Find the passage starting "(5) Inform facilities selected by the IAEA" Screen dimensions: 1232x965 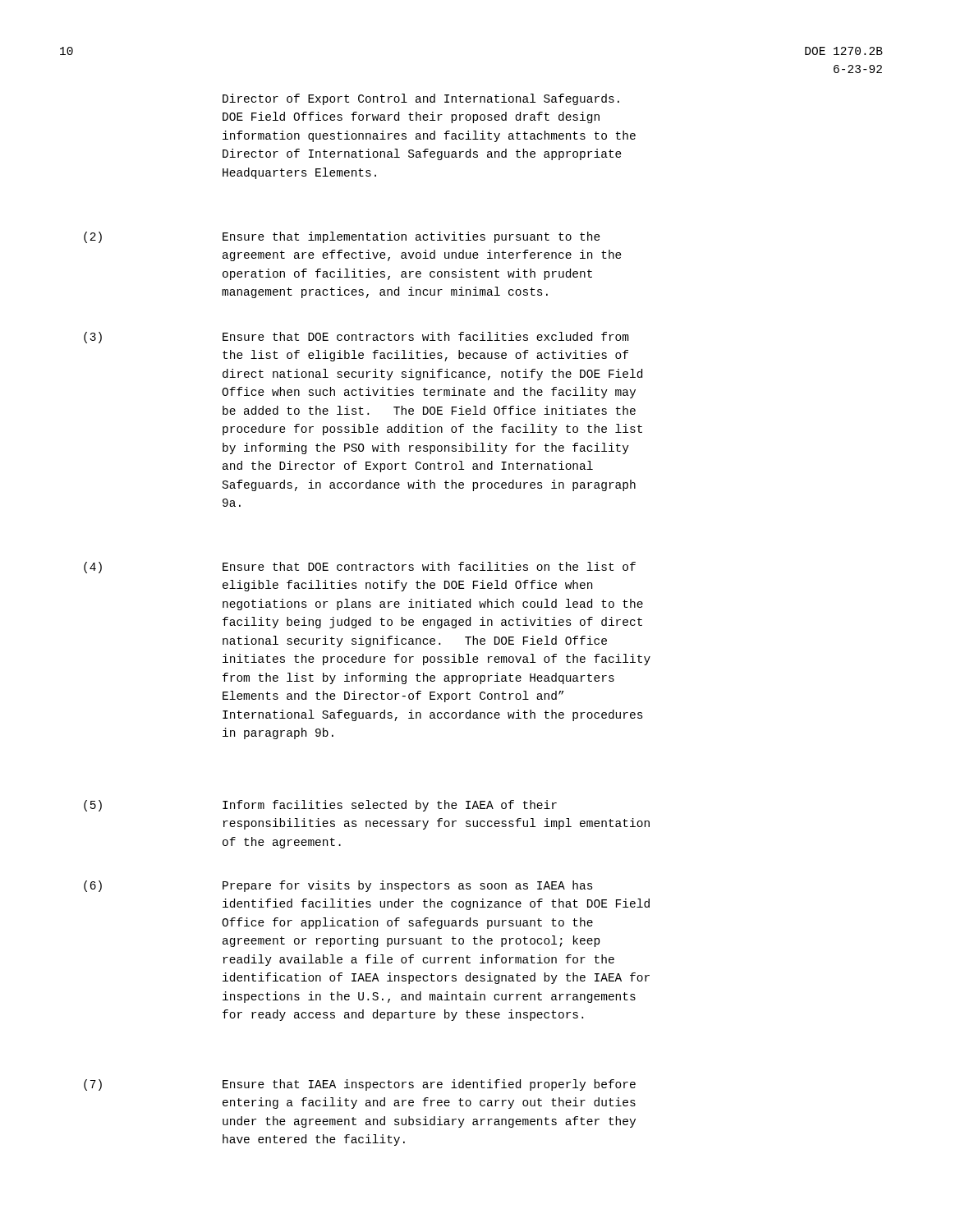click(x=482, y=824)
